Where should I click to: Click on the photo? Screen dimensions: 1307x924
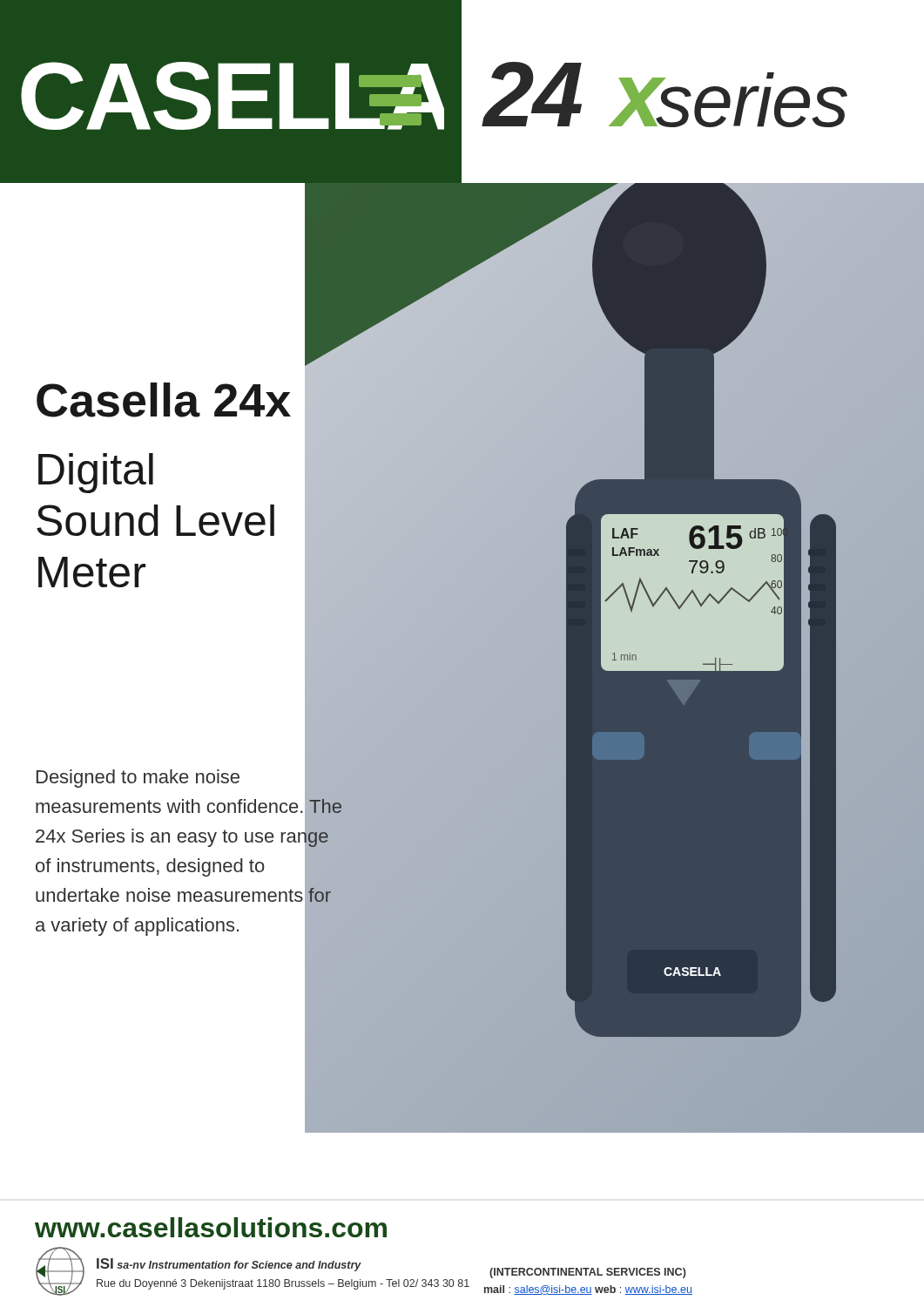(614, 658)
